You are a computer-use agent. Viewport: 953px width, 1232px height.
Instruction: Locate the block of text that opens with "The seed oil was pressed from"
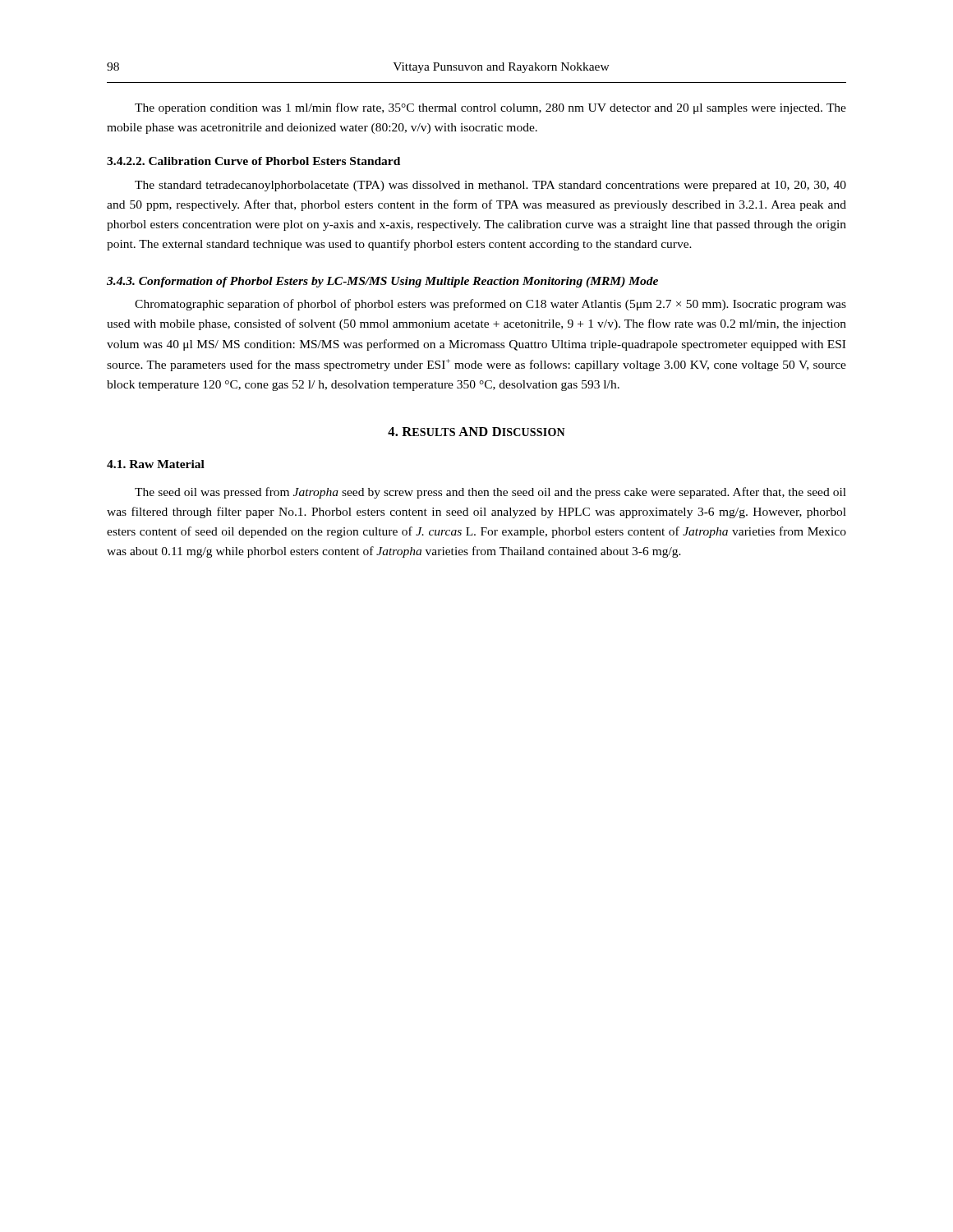tap(476, 522)
